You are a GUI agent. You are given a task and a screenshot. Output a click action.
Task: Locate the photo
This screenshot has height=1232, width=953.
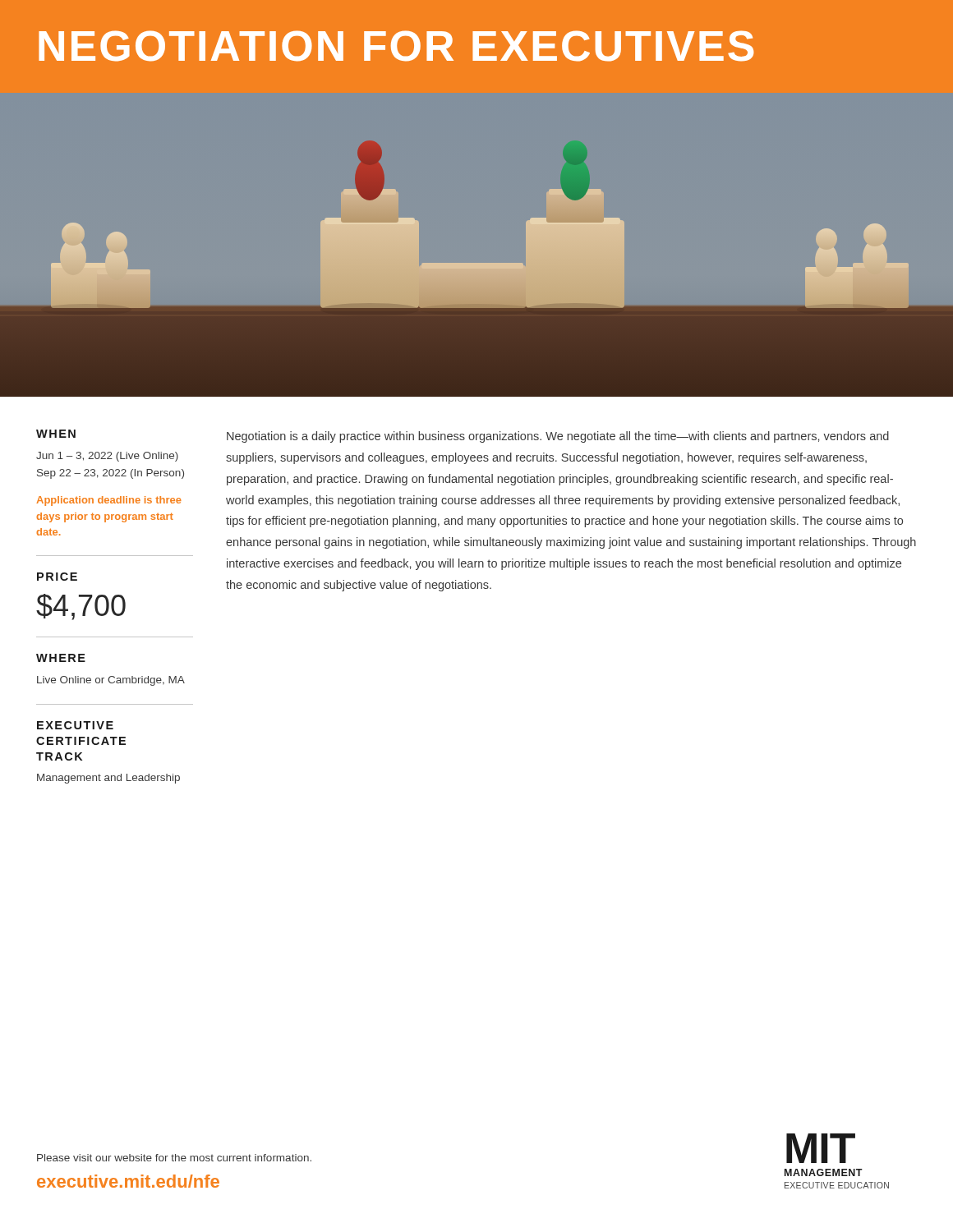[x=476, y=245]
